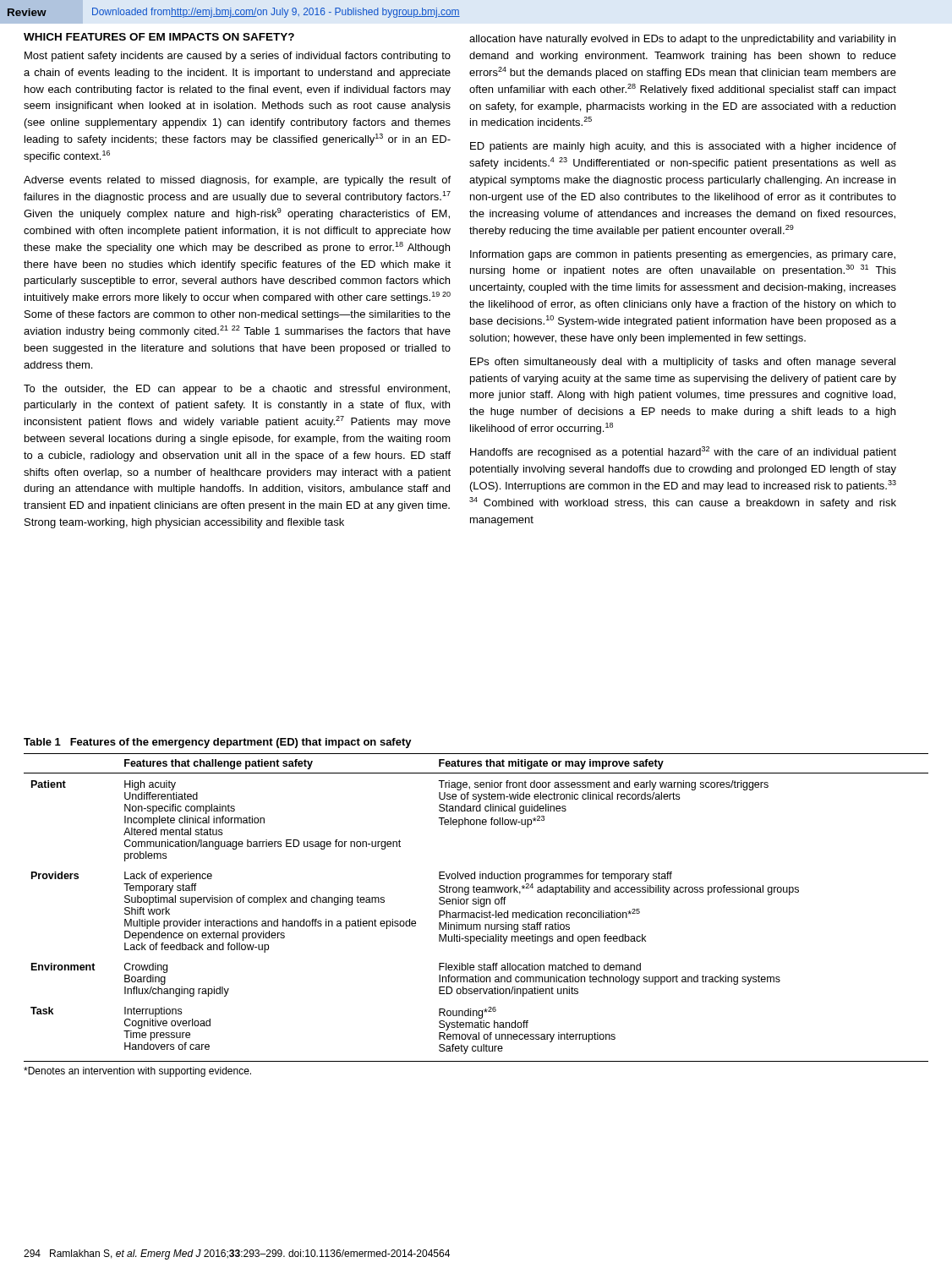Locate the element starting "Handoffs are recognised as a"
This screenshot has height=1268, width=952.
[683, 485]
